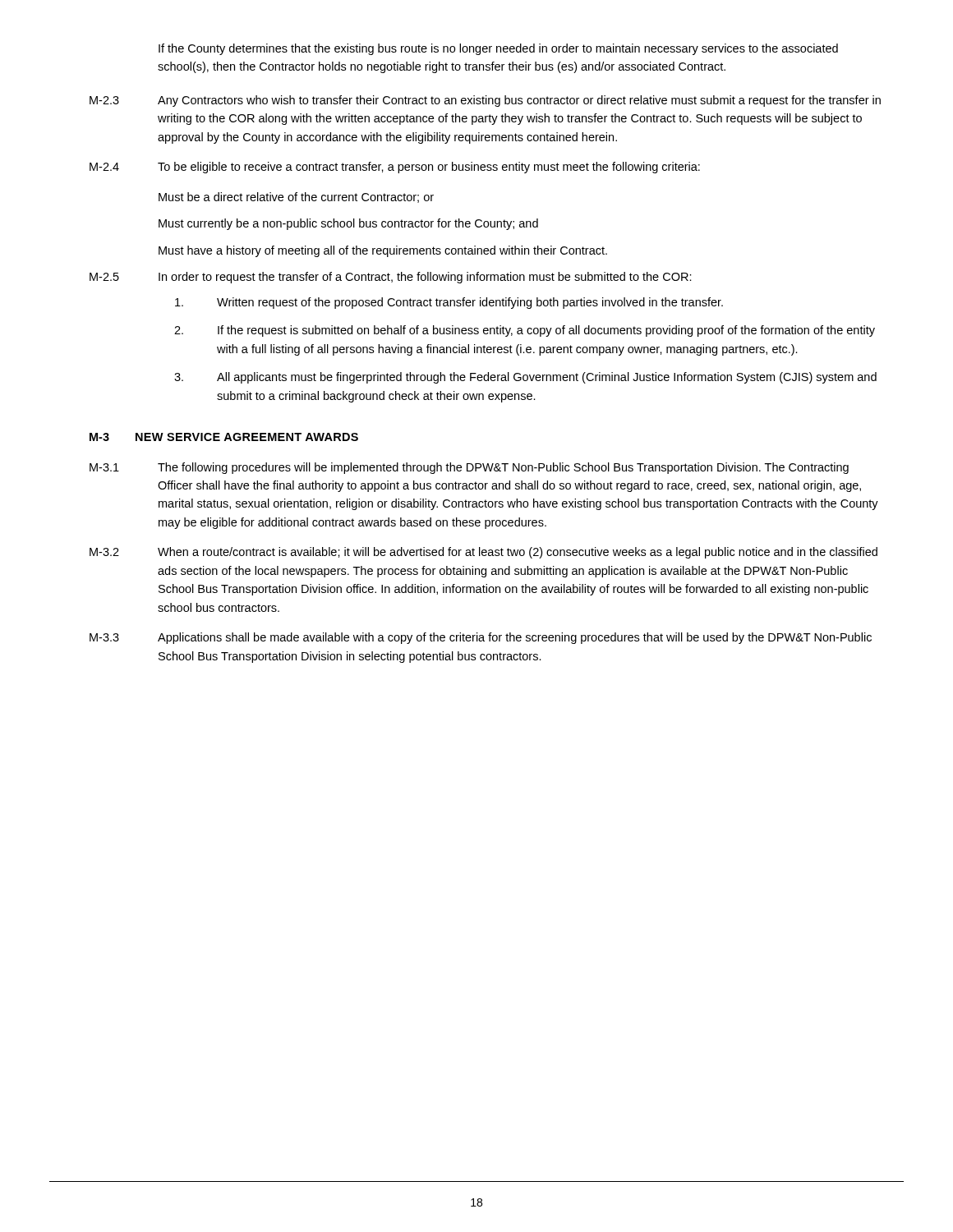Viewport: 953px width, 1232px height.
Task: Find the list item that reads "M-2.3 Any Contractors who wish to transfer"
Action: 488,119
